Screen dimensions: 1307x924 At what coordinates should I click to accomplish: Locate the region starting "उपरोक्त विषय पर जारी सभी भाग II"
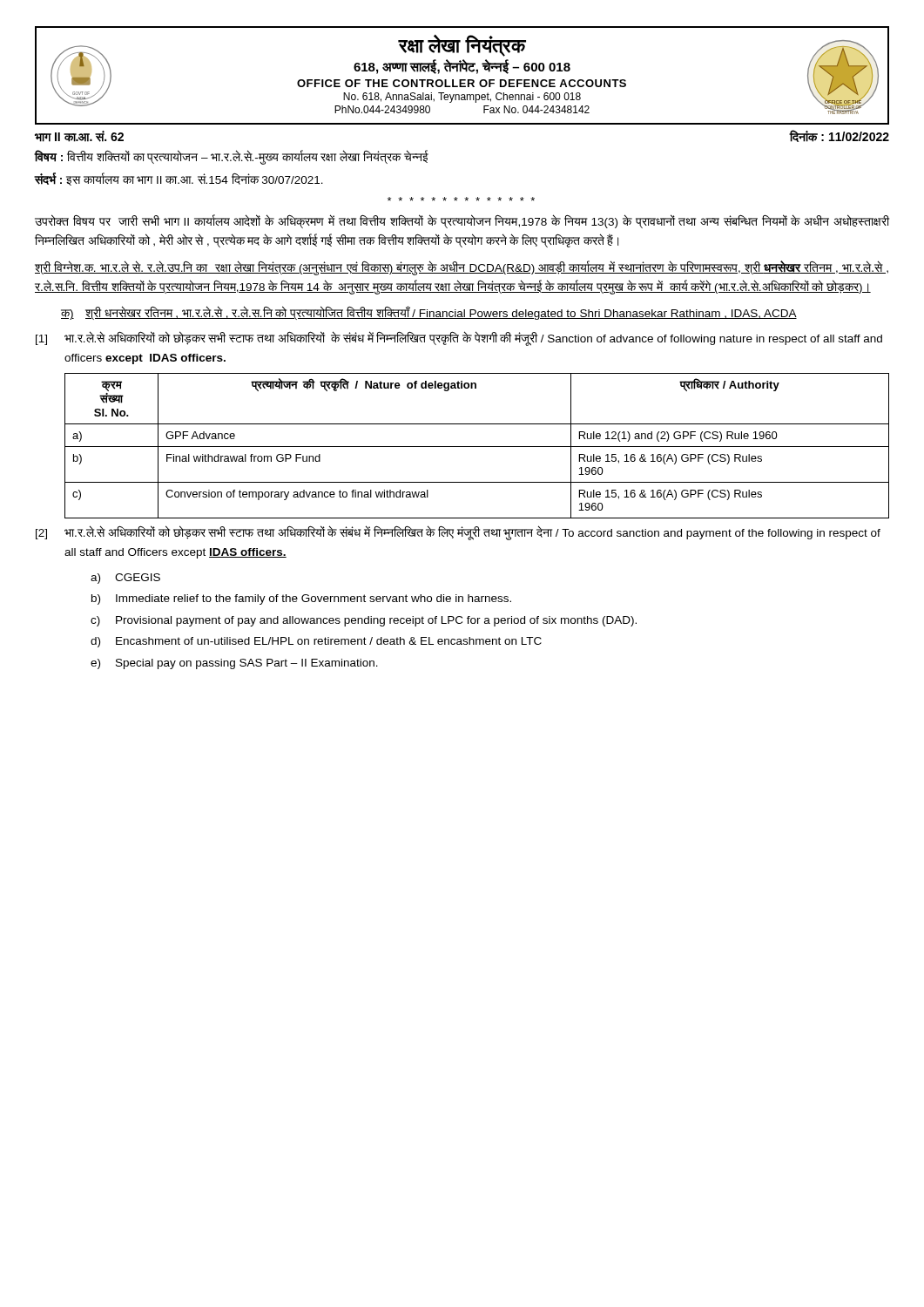tap(462, 232)
